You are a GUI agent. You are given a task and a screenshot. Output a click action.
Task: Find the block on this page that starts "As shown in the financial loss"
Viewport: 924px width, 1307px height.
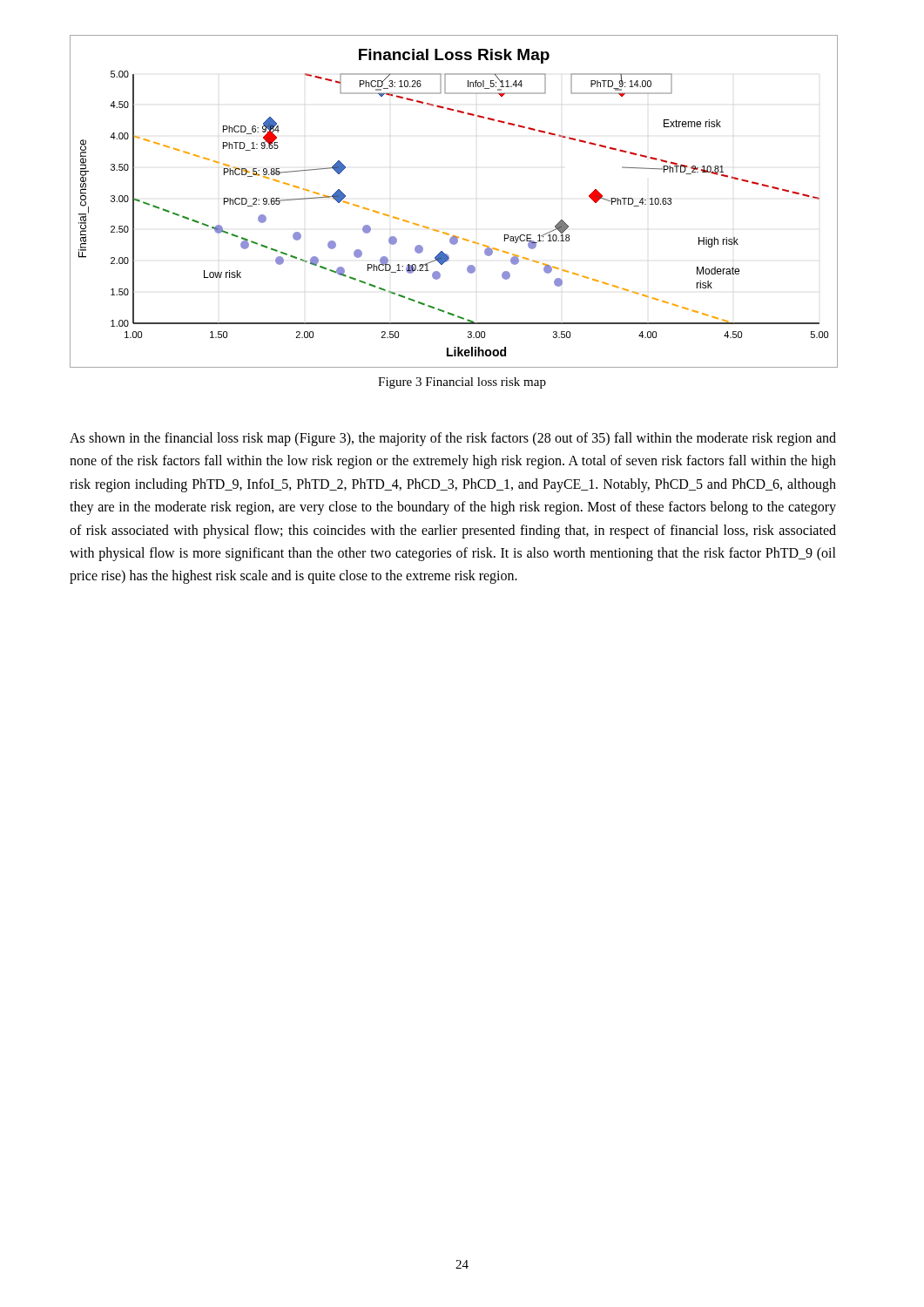pos(453,507)
